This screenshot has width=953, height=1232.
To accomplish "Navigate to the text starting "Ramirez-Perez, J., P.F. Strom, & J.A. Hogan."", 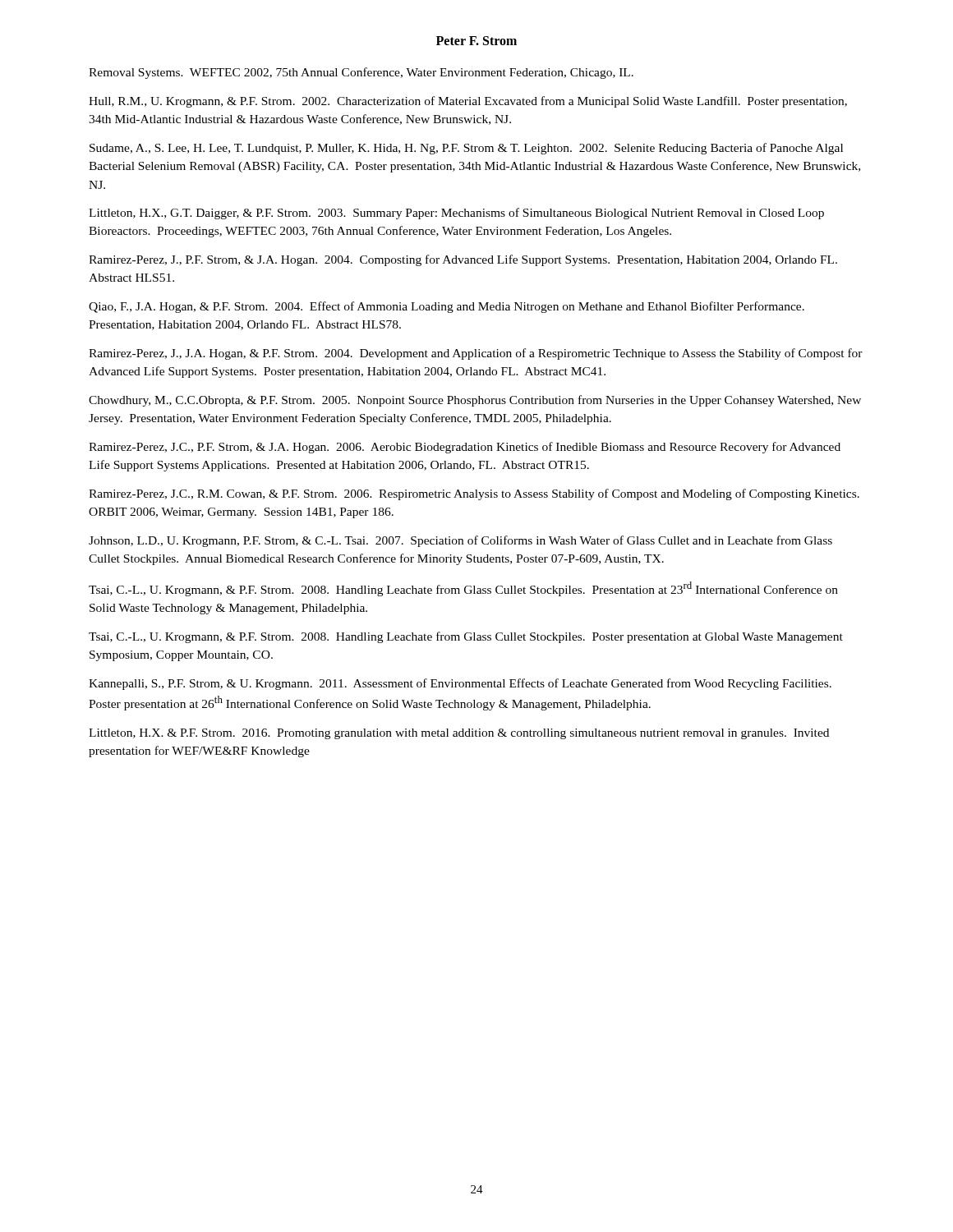I will click(476, 269).
